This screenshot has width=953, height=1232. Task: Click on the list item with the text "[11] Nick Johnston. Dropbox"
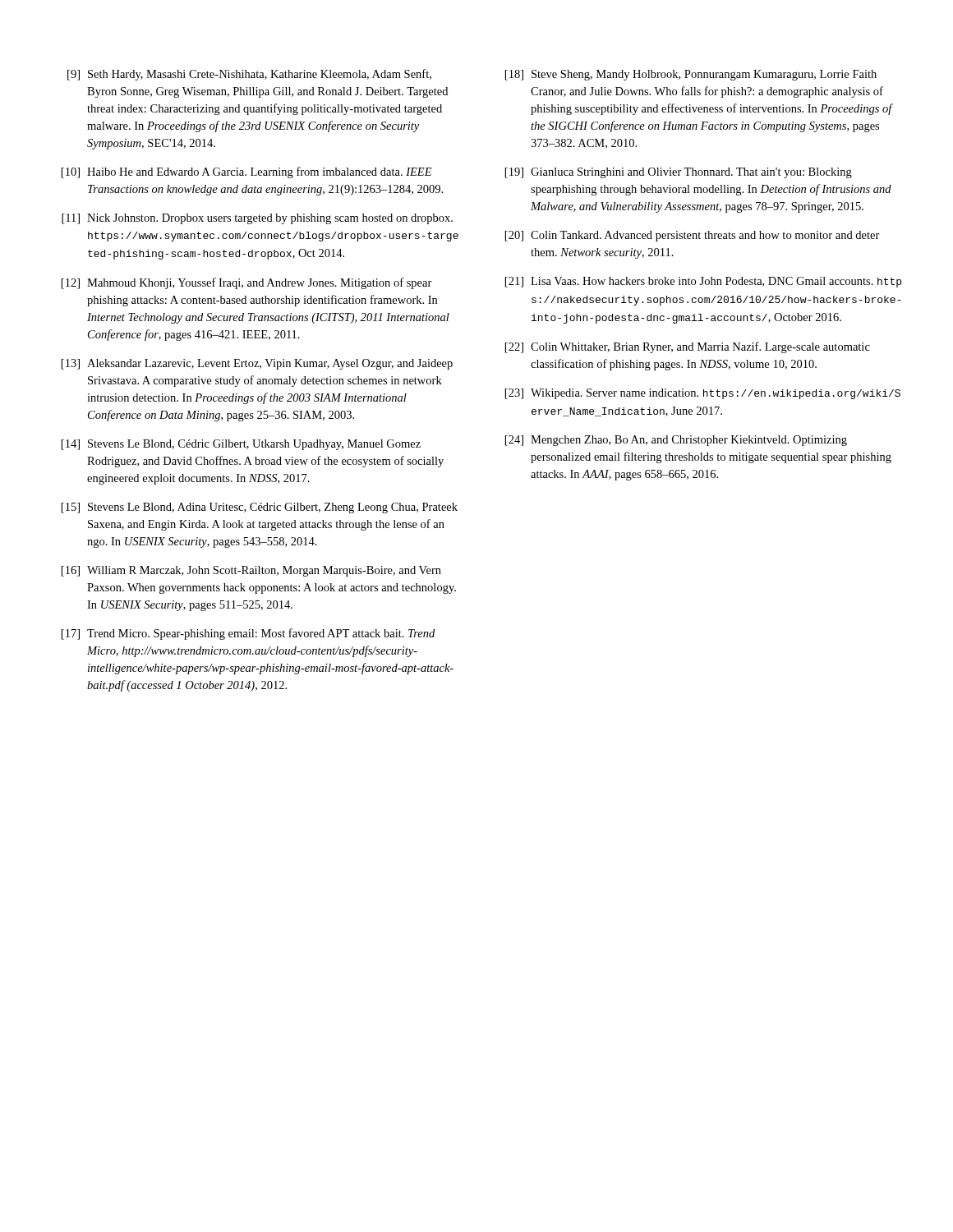click(255, 236)
